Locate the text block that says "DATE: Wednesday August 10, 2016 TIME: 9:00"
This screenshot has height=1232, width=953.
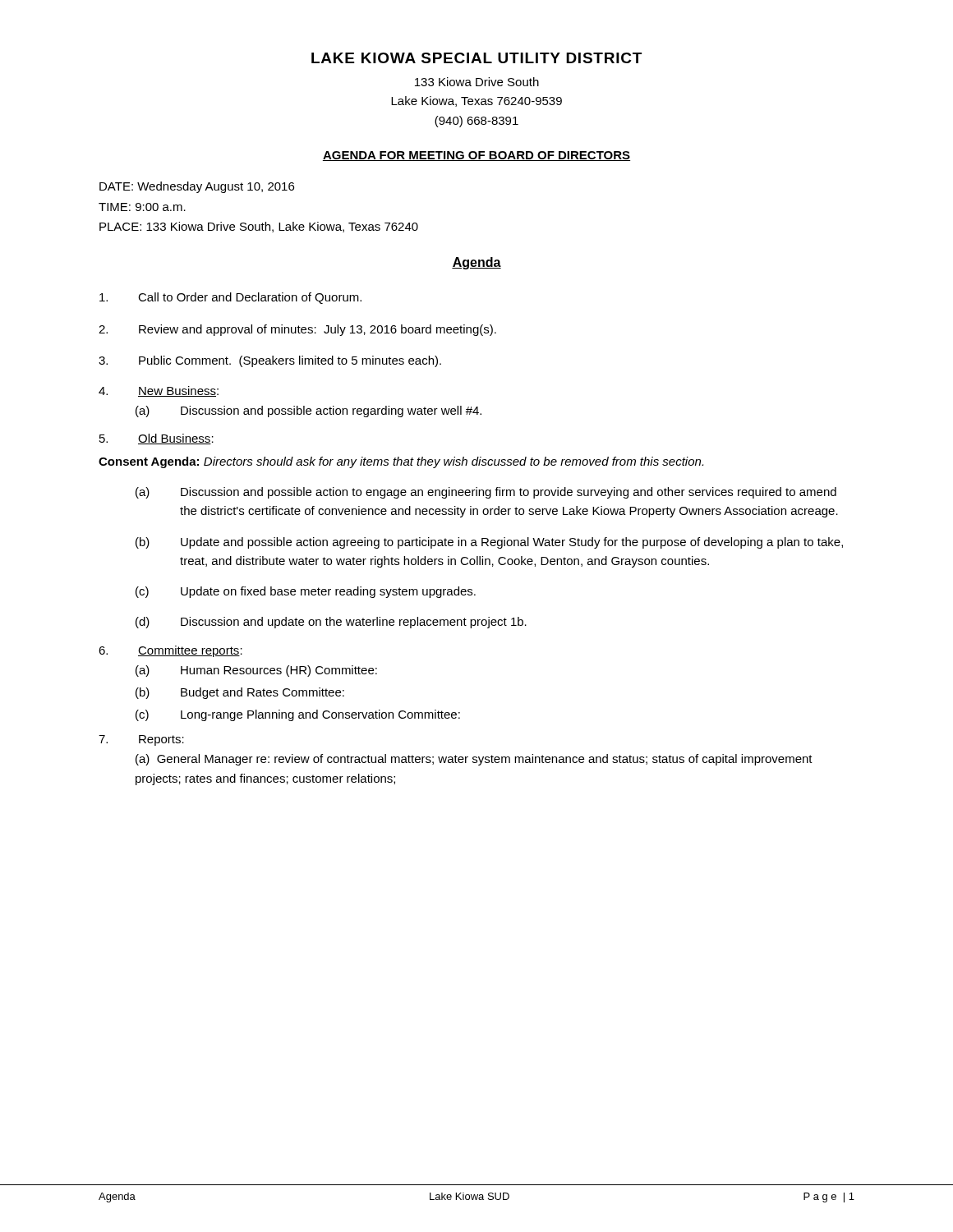coord(197,187)
